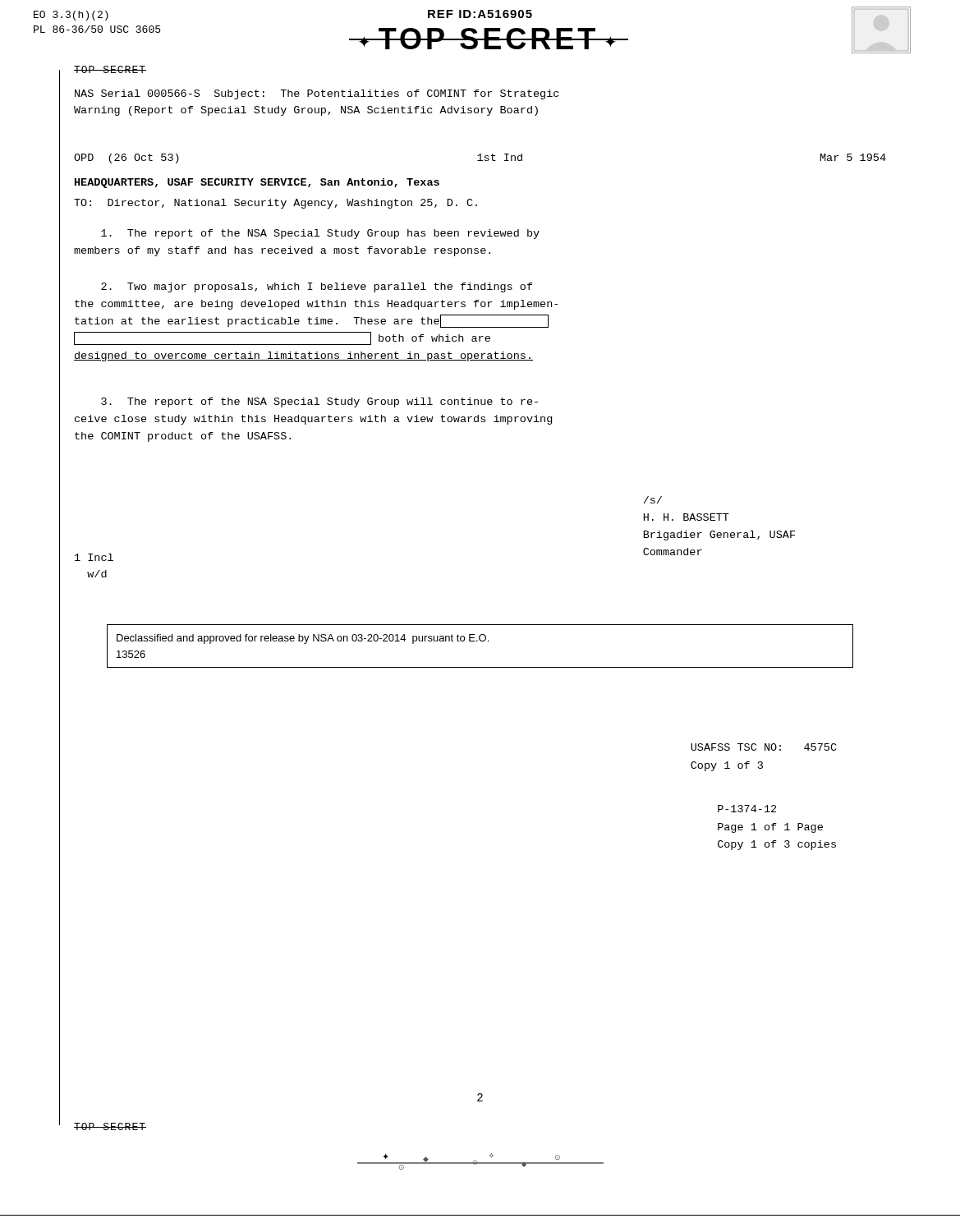Select the text block that reads "/s/ H. H. BASSETT Brigadier"
Screen dimensions: 1232x960
point(719,526)
